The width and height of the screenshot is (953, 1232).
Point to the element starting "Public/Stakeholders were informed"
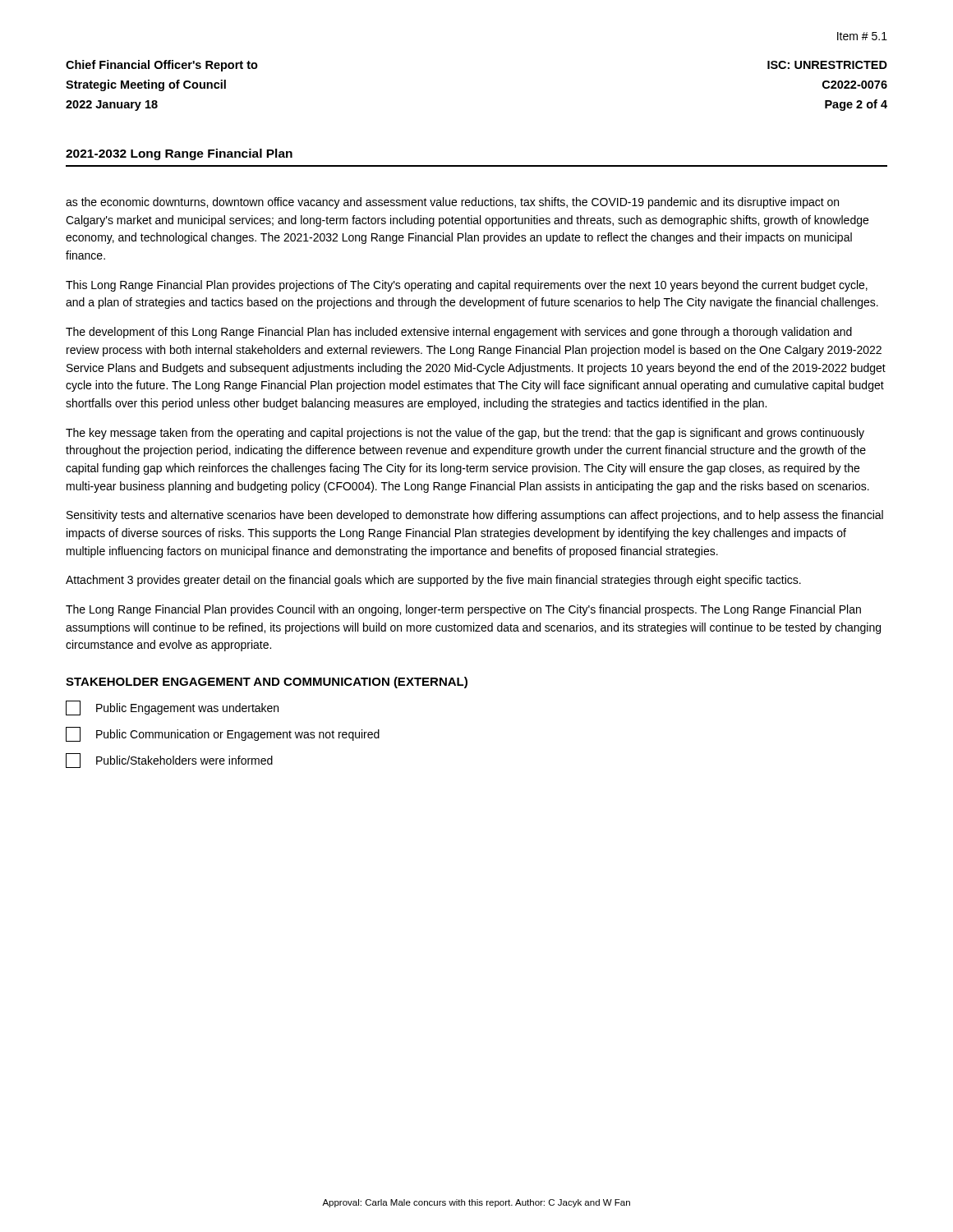click(169, 761)
